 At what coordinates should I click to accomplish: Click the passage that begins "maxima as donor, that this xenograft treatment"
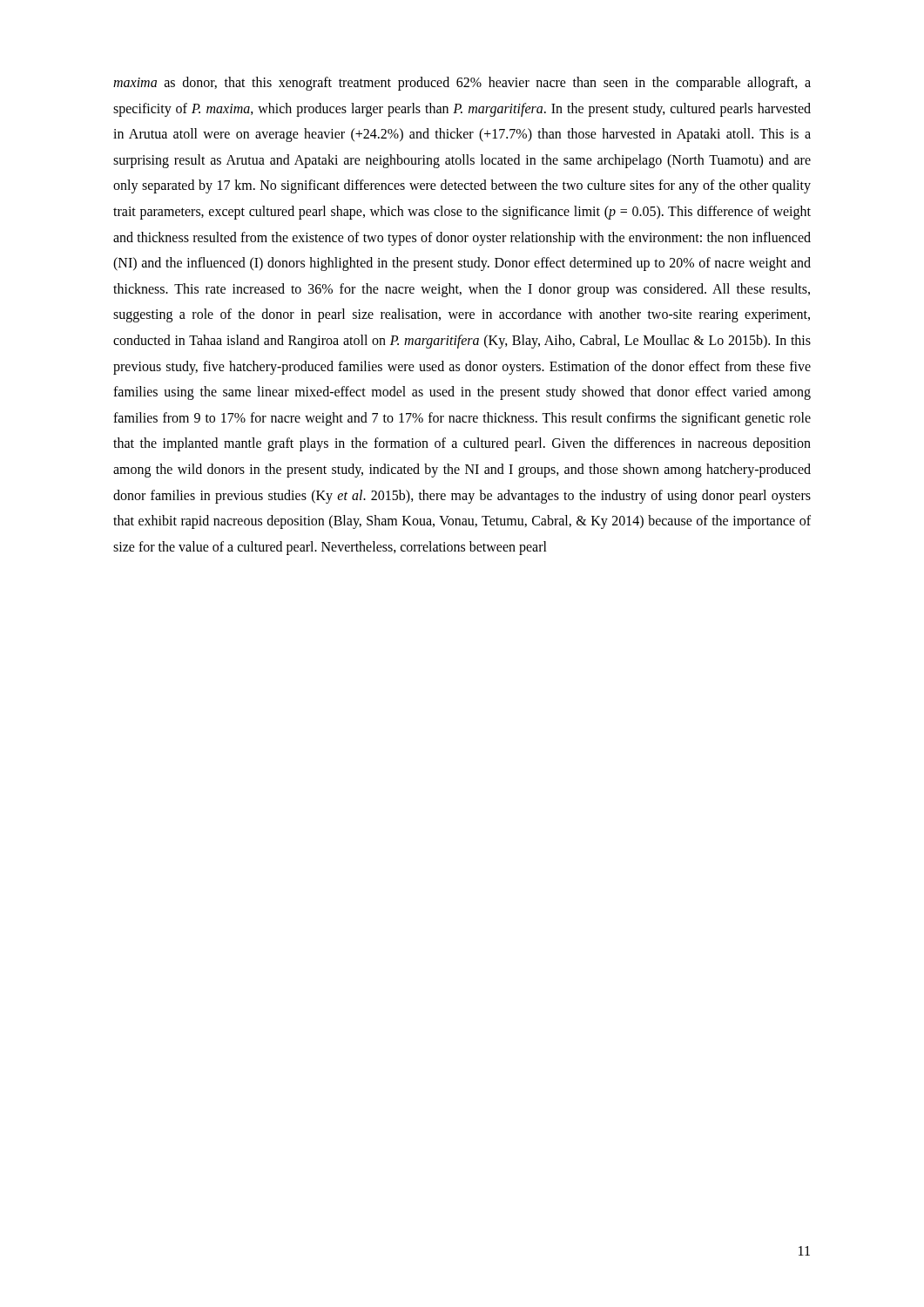462,314
